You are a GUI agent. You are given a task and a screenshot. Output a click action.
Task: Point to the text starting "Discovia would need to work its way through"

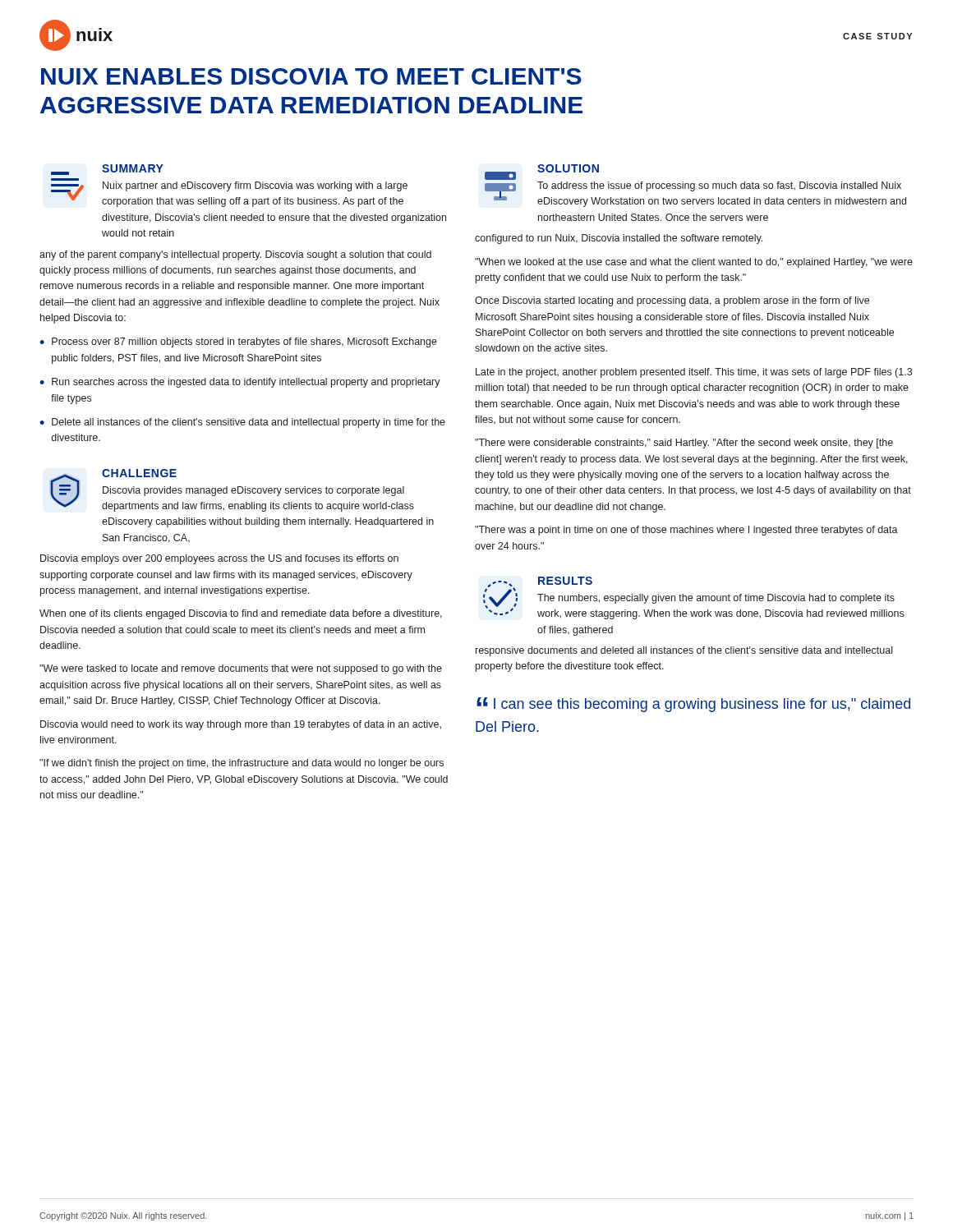point(241,732)
